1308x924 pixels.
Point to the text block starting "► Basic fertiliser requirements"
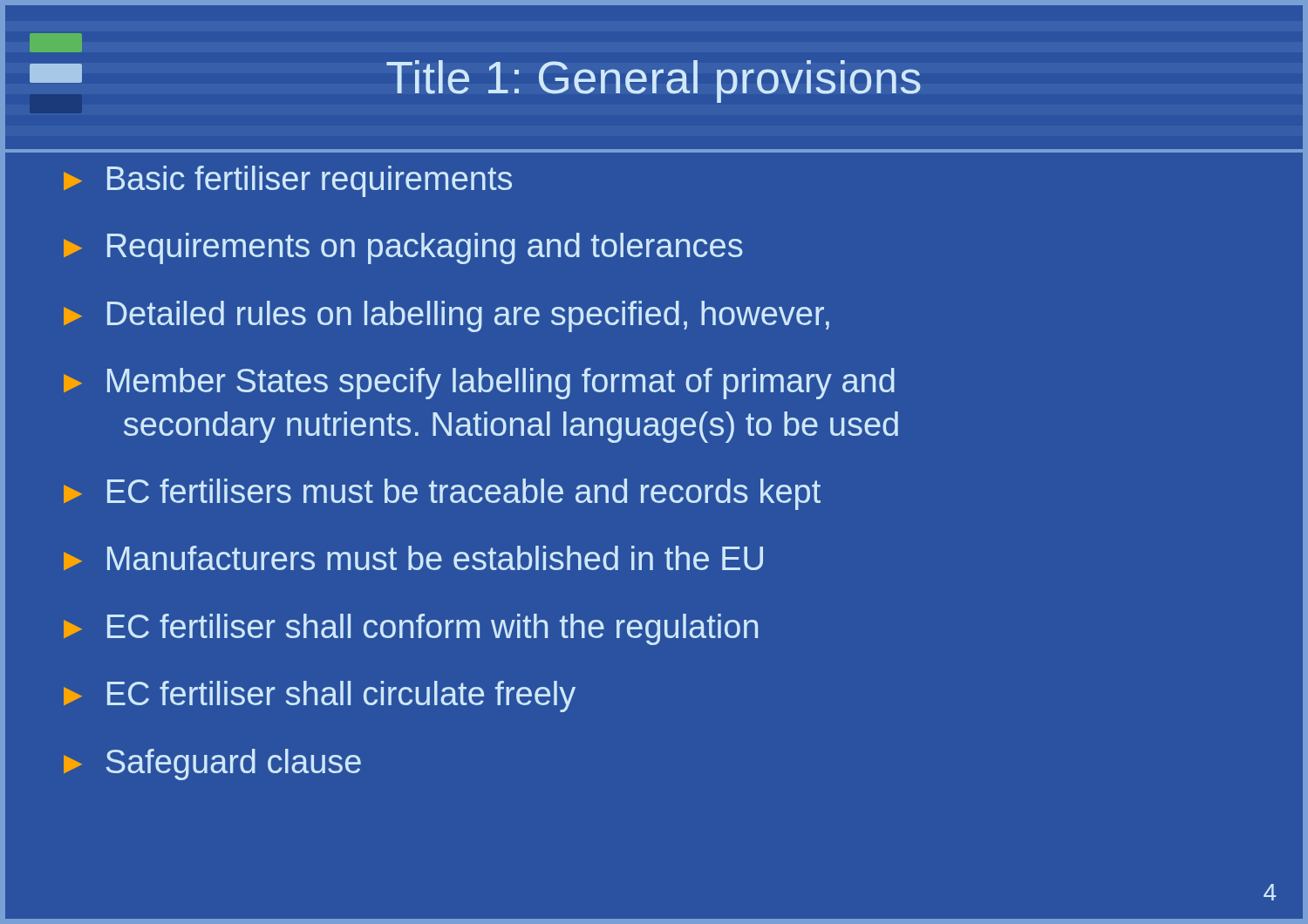point(285,179)
